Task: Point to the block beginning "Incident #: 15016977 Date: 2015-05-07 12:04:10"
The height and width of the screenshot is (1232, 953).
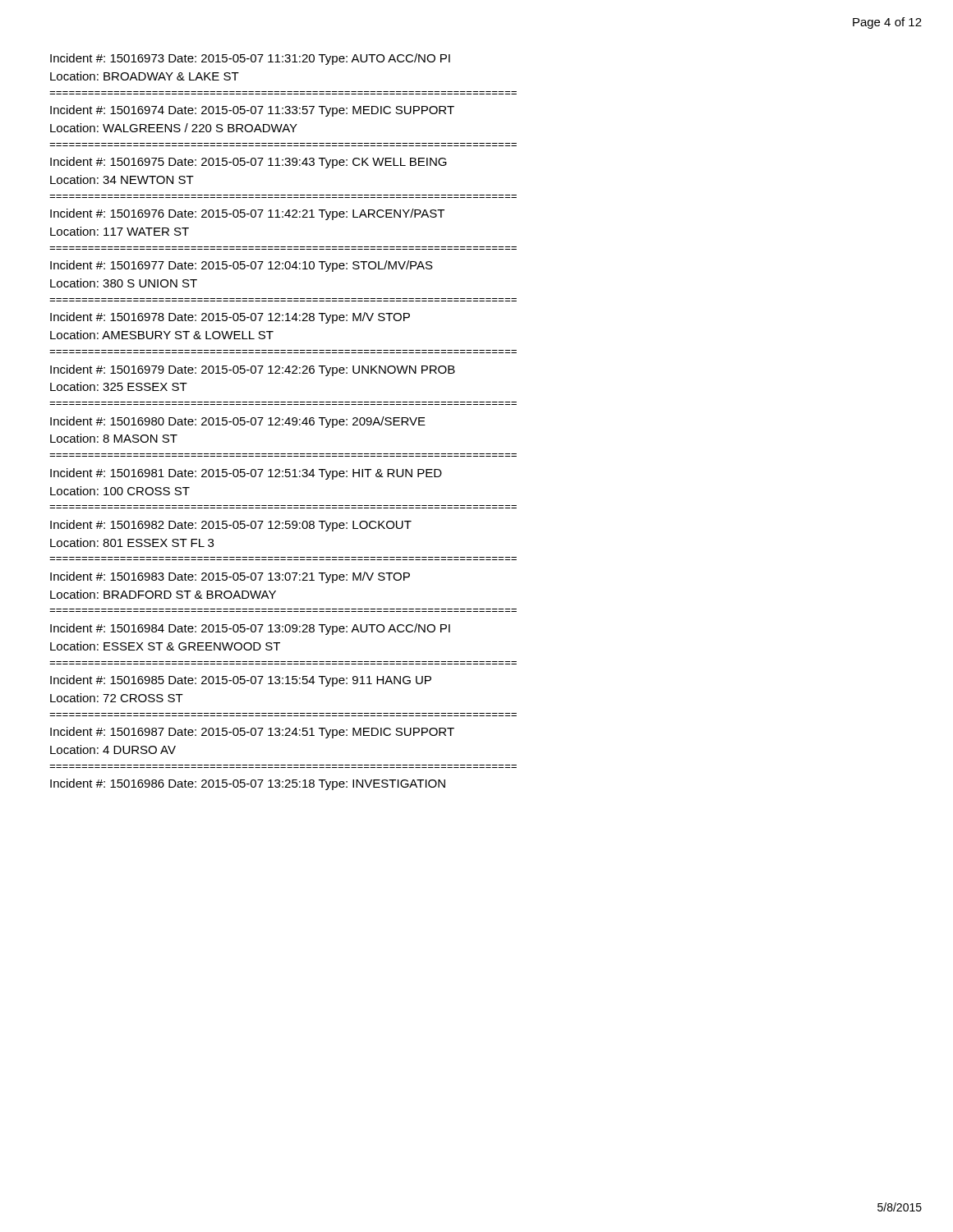Action: 242,266
